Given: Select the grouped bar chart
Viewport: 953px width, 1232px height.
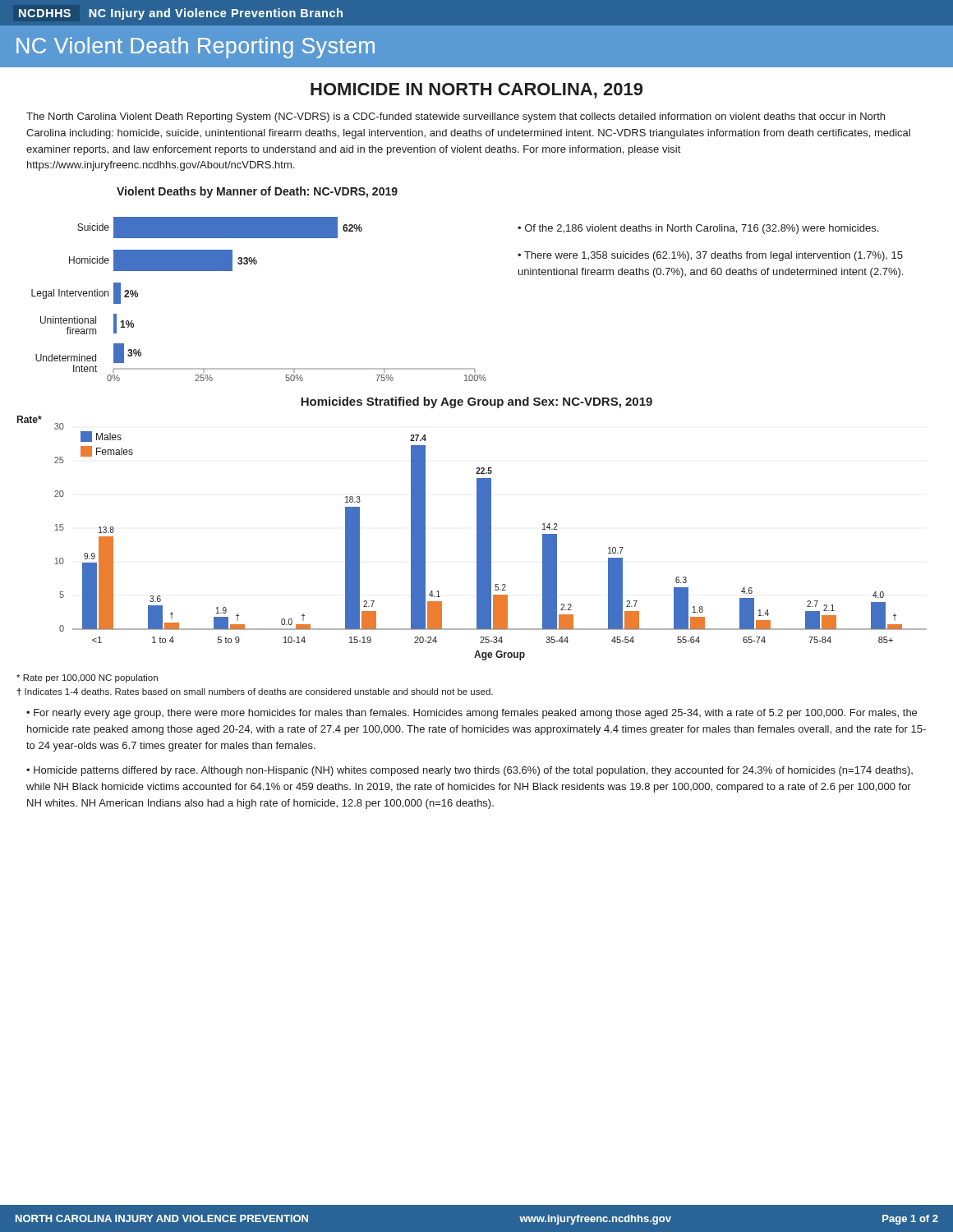Looking at the screenshot, I should 476,532.
